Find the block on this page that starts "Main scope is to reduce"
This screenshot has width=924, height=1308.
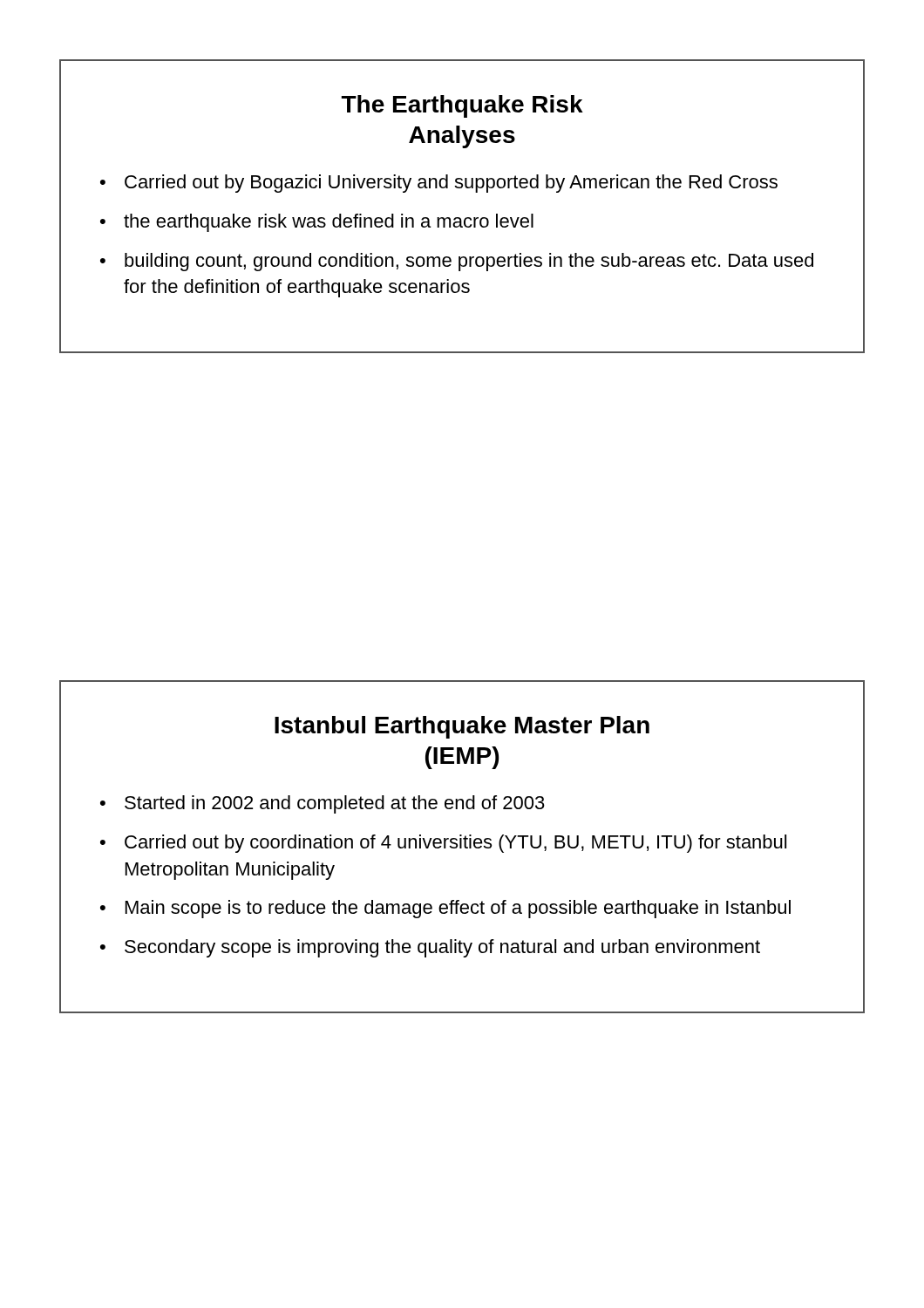pos(458,908)
